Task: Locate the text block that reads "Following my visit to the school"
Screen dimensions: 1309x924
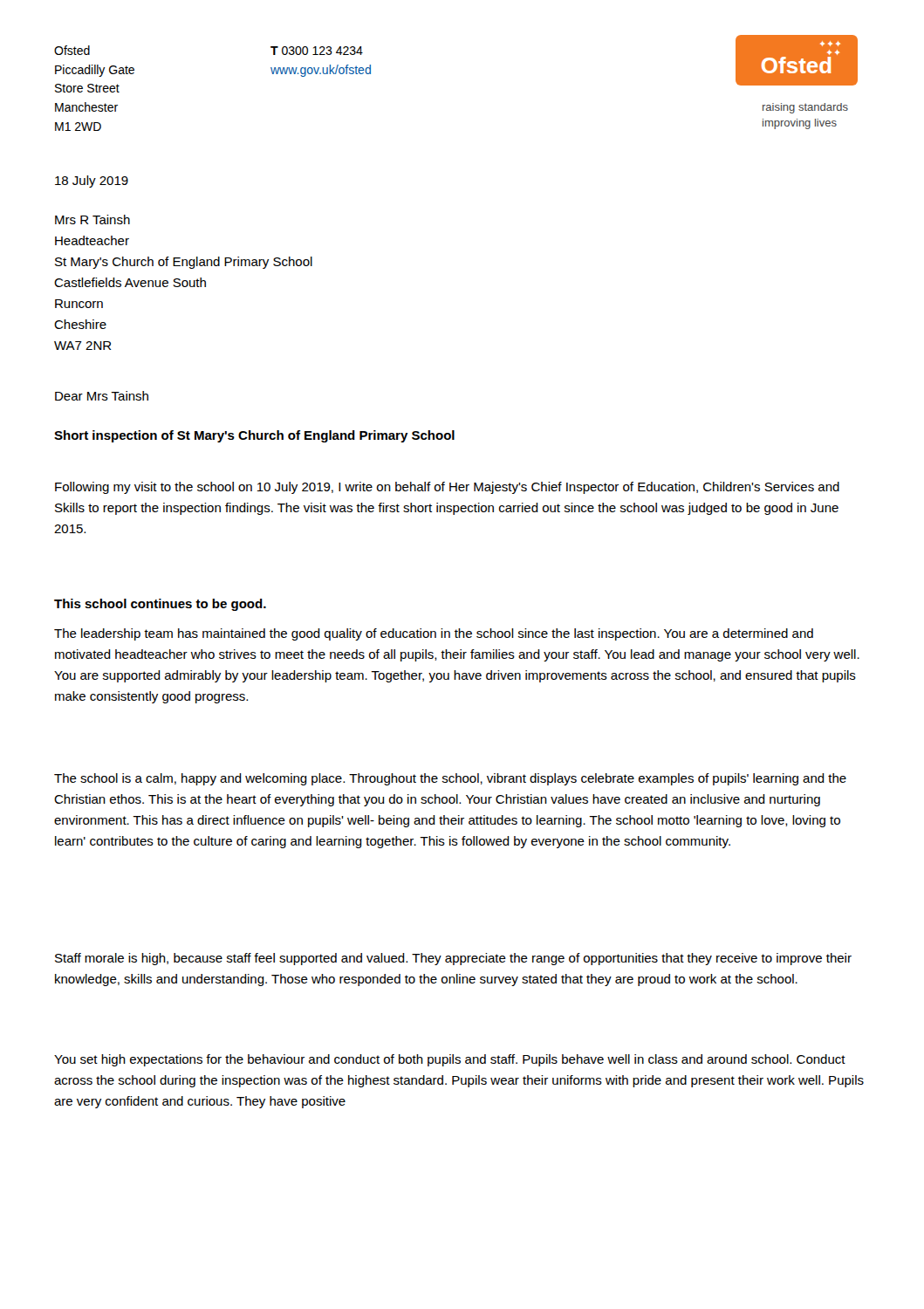Action: 447,507
